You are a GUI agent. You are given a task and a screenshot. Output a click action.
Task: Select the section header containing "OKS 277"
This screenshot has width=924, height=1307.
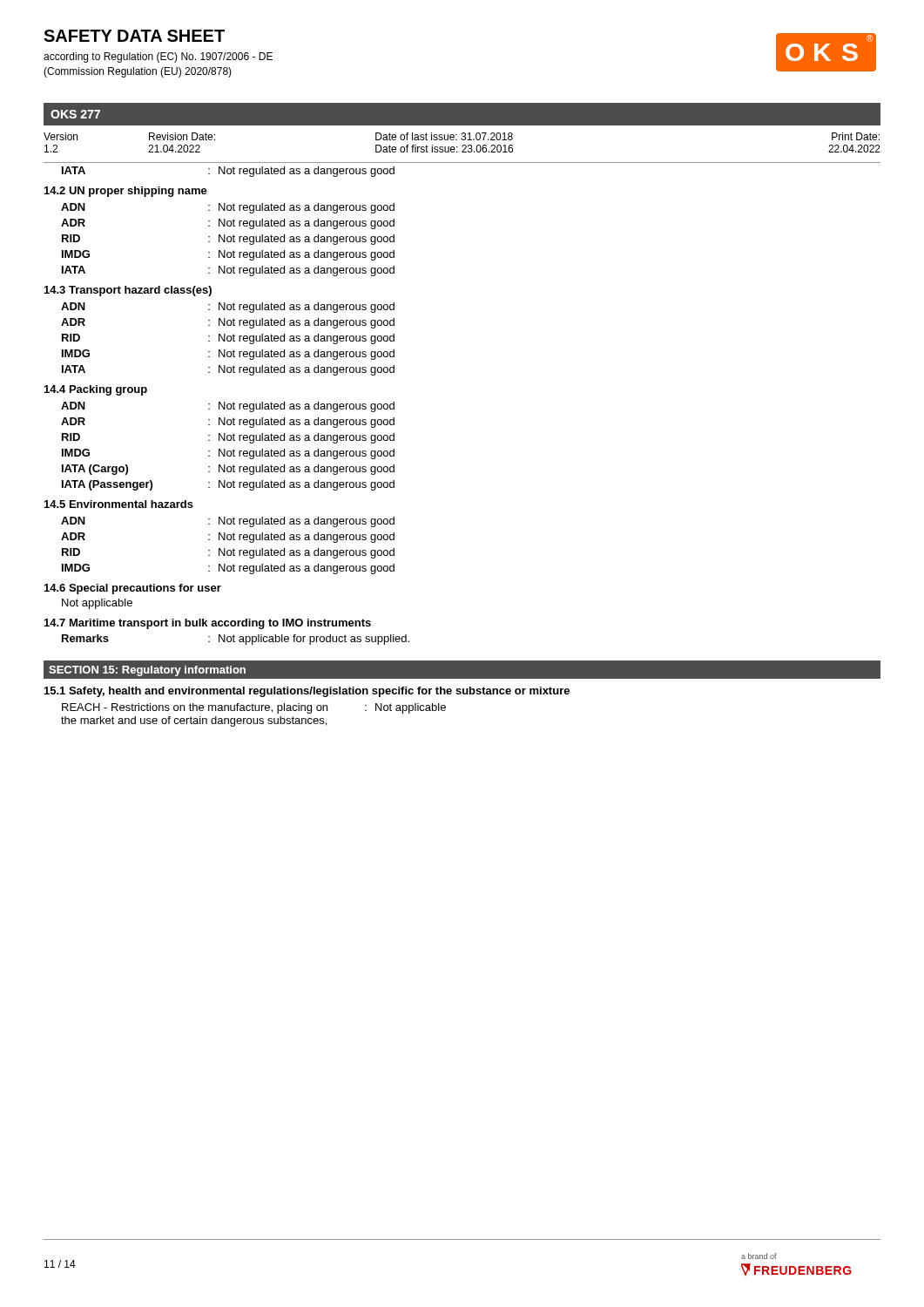[x=76, y=114]
